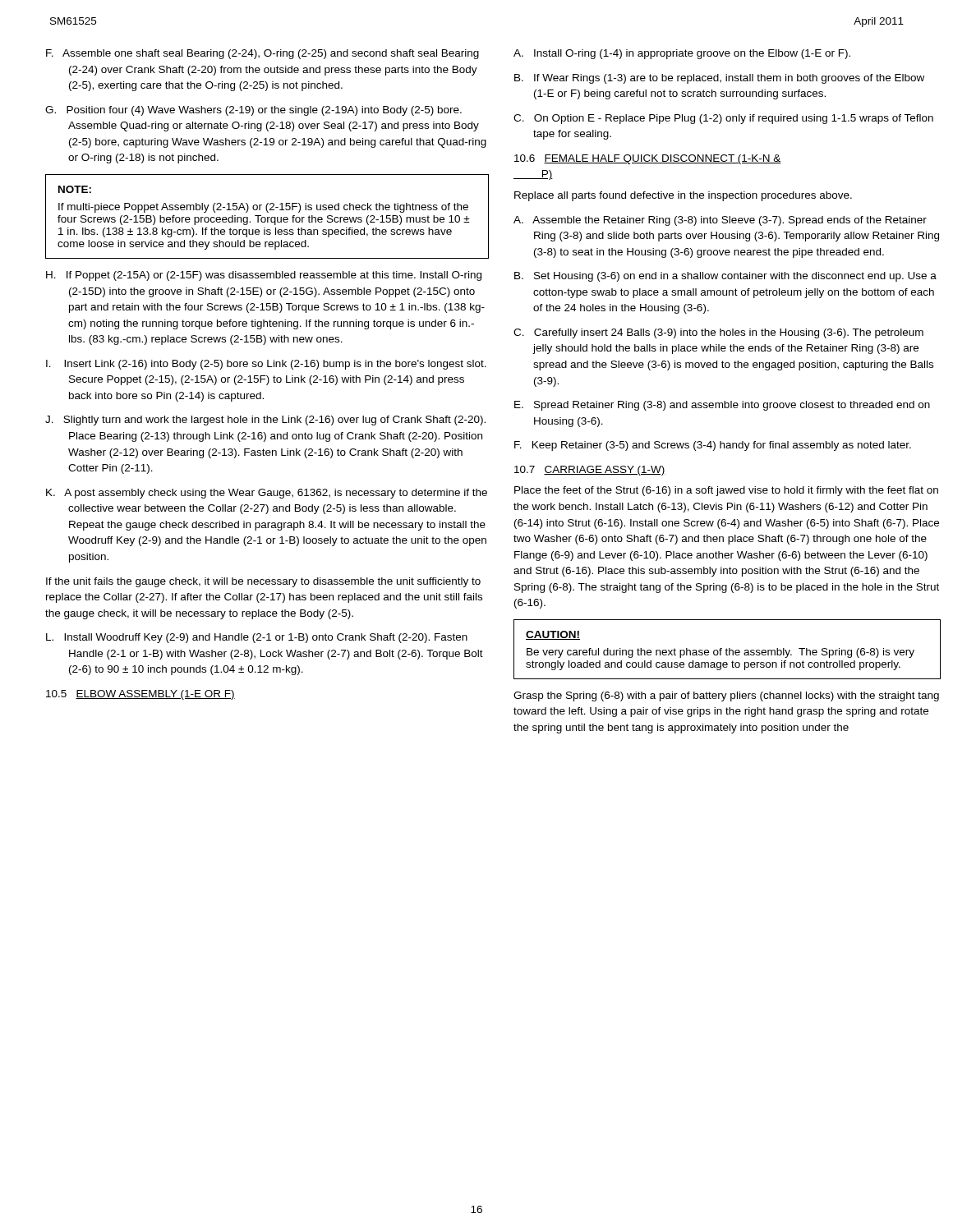Screen dimensions: 1232x953
Task: Find the section header that reads "10.7 CARRIAGE ASSY (1-W)"
Action: (x=589, y=469)
